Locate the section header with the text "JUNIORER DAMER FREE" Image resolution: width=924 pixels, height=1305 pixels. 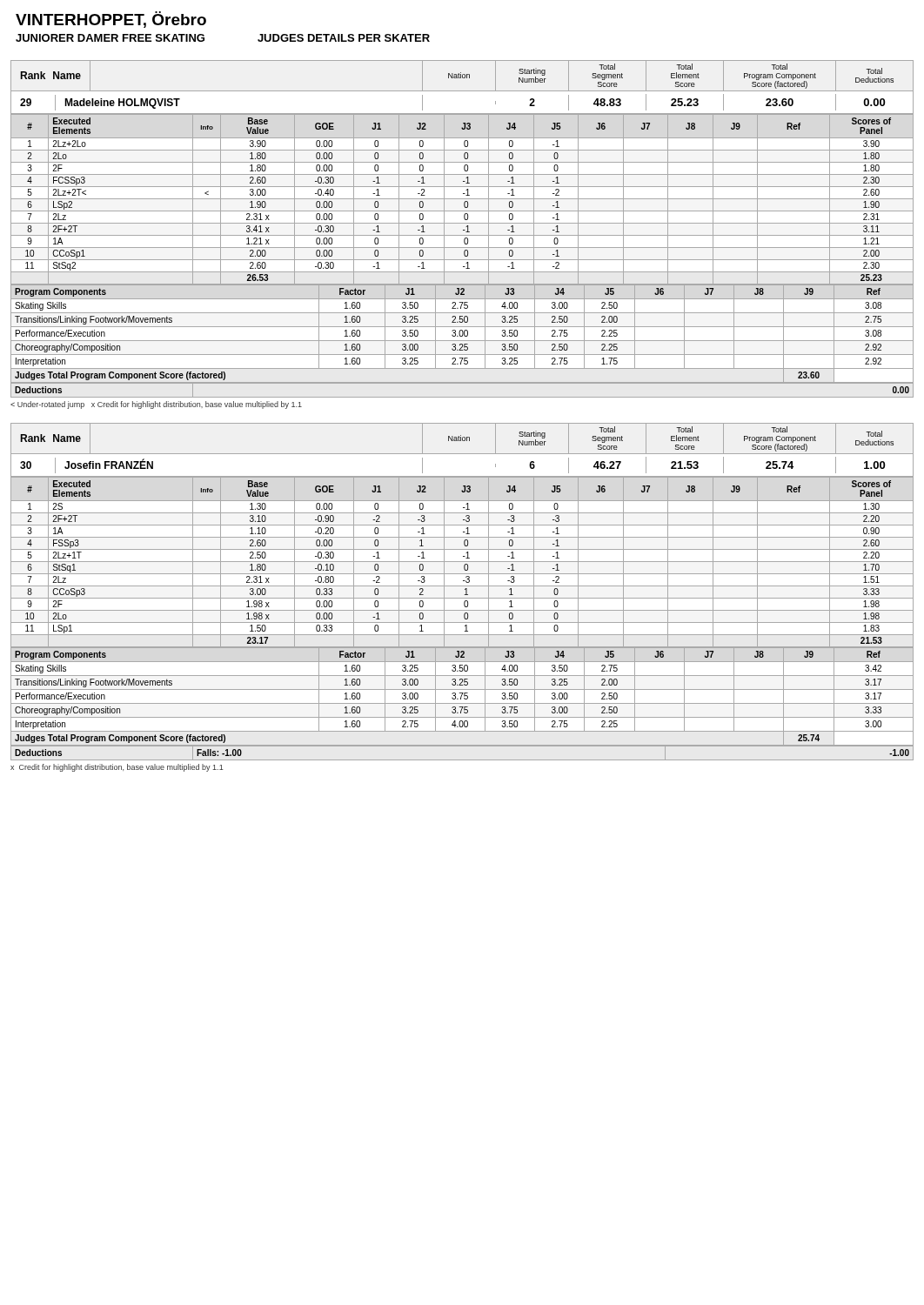point(107,38)
